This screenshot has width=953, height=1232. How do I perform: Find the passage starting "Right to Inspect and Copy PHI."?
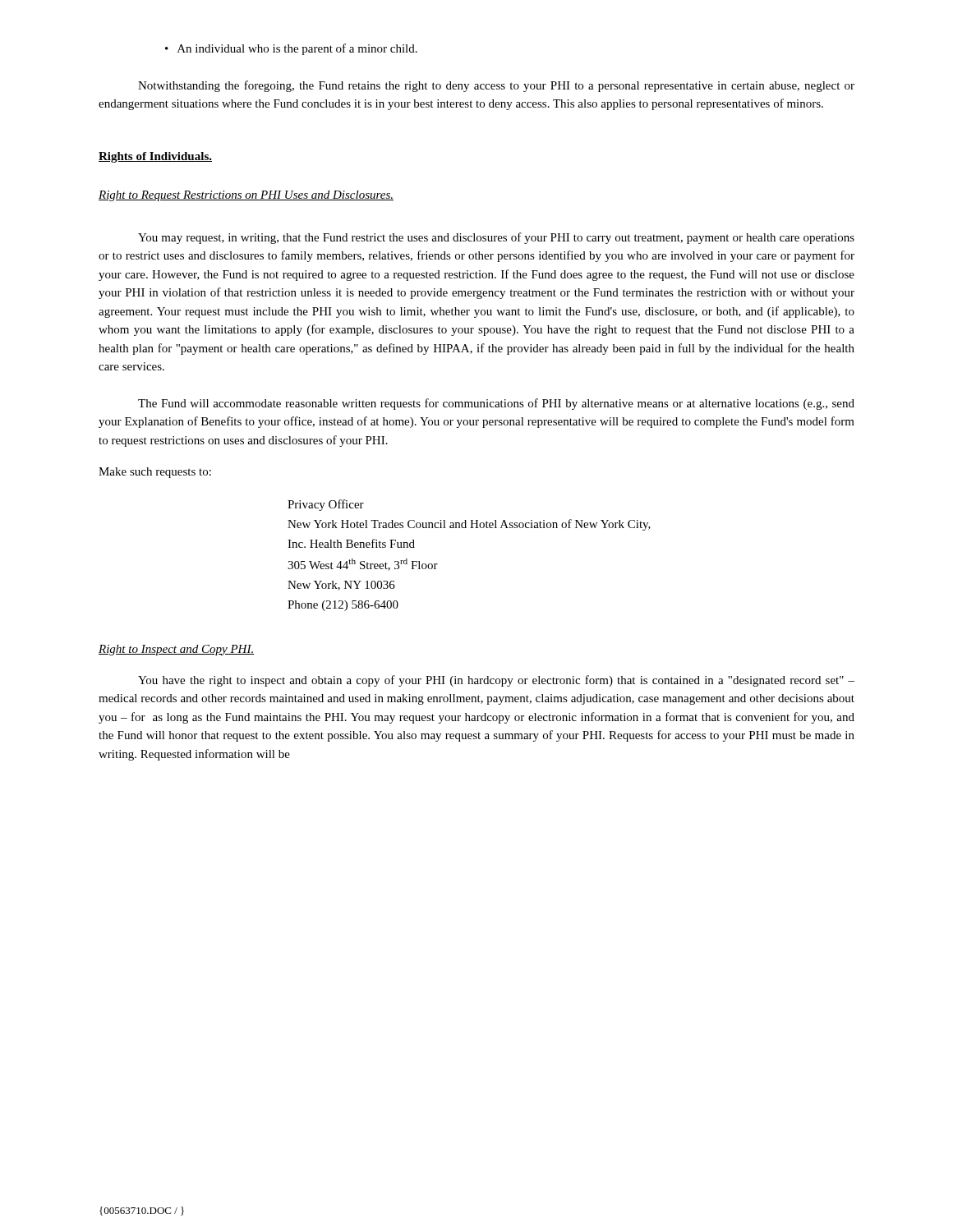[176, 648]
